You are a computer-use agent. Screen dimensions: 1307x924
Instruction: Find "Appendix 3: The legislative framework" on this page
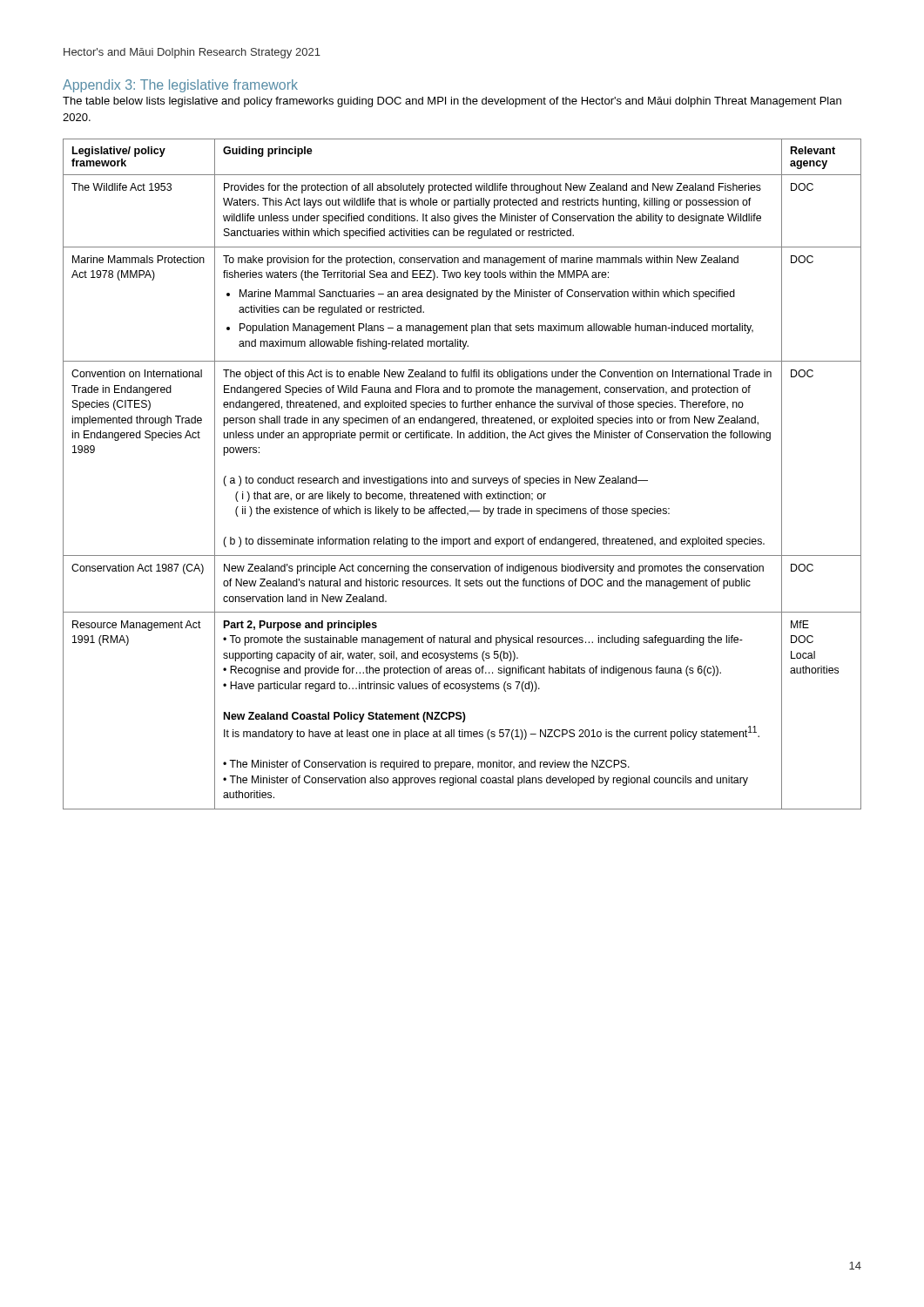click(180, 85)
